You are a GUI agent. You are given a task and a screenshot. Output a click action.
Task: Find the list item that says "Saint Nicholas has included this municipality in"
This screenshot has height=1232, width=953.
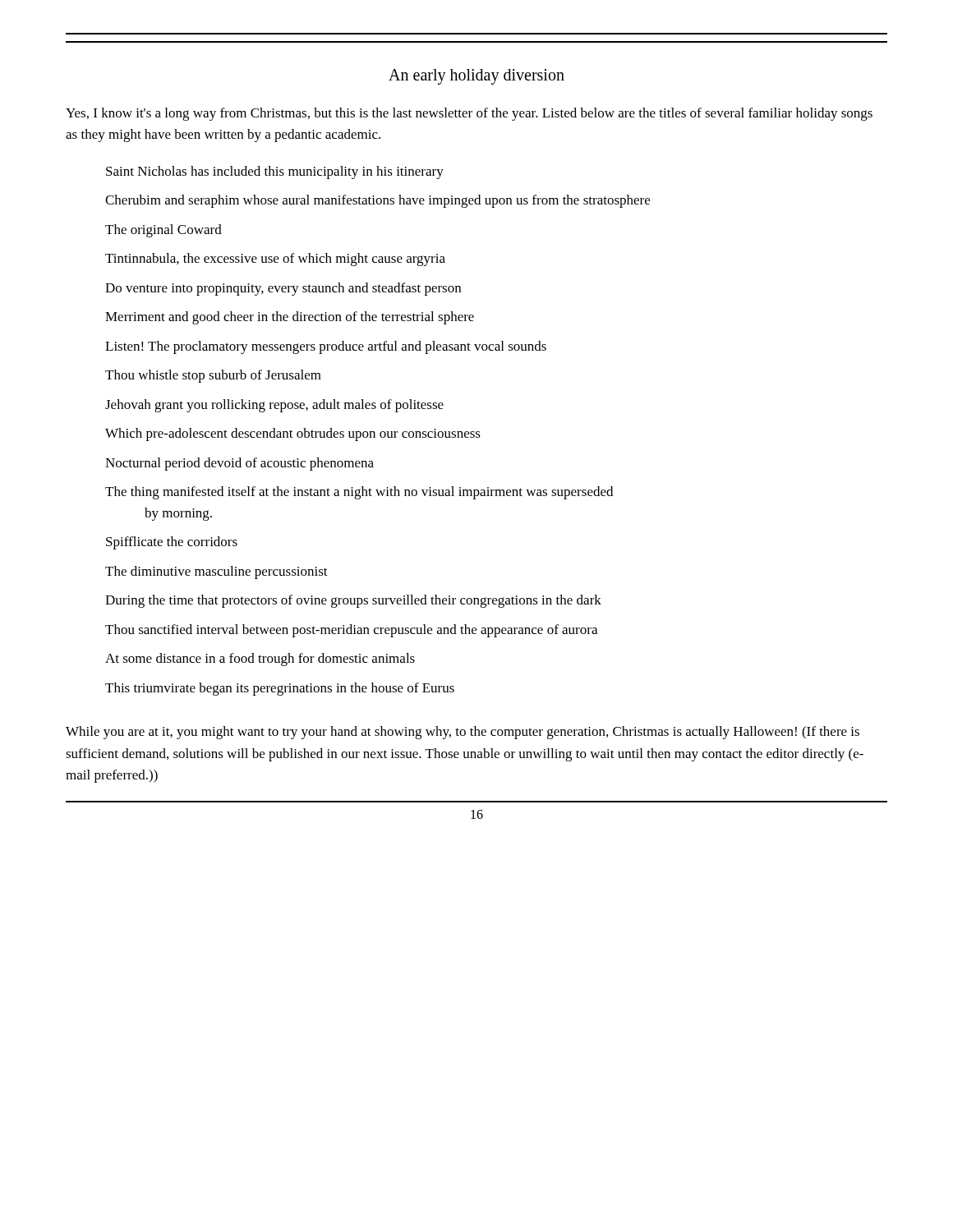click(x=274, y=171)
